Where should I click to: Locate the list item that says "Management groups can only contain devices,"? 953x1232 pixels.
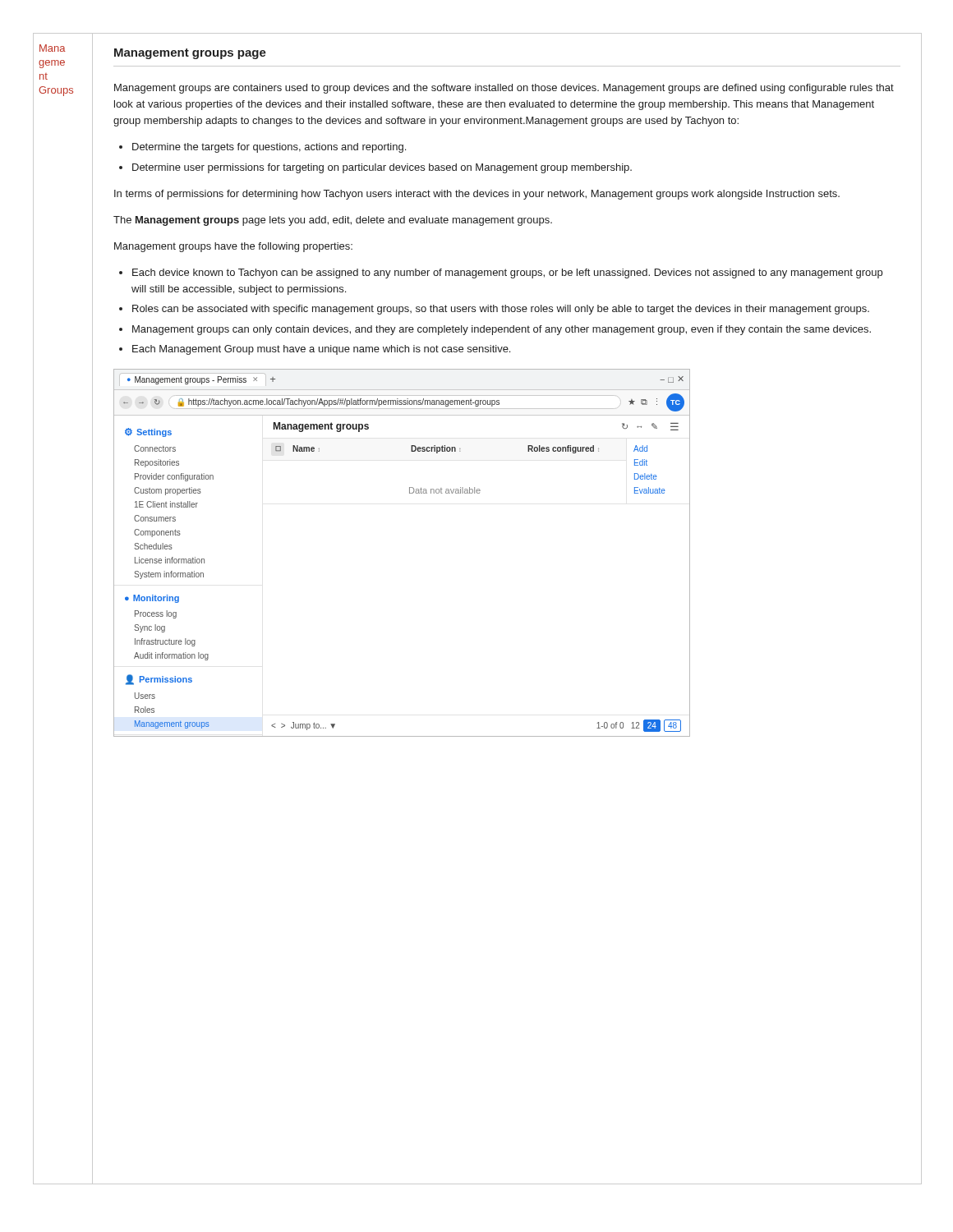tap(502, 329)
